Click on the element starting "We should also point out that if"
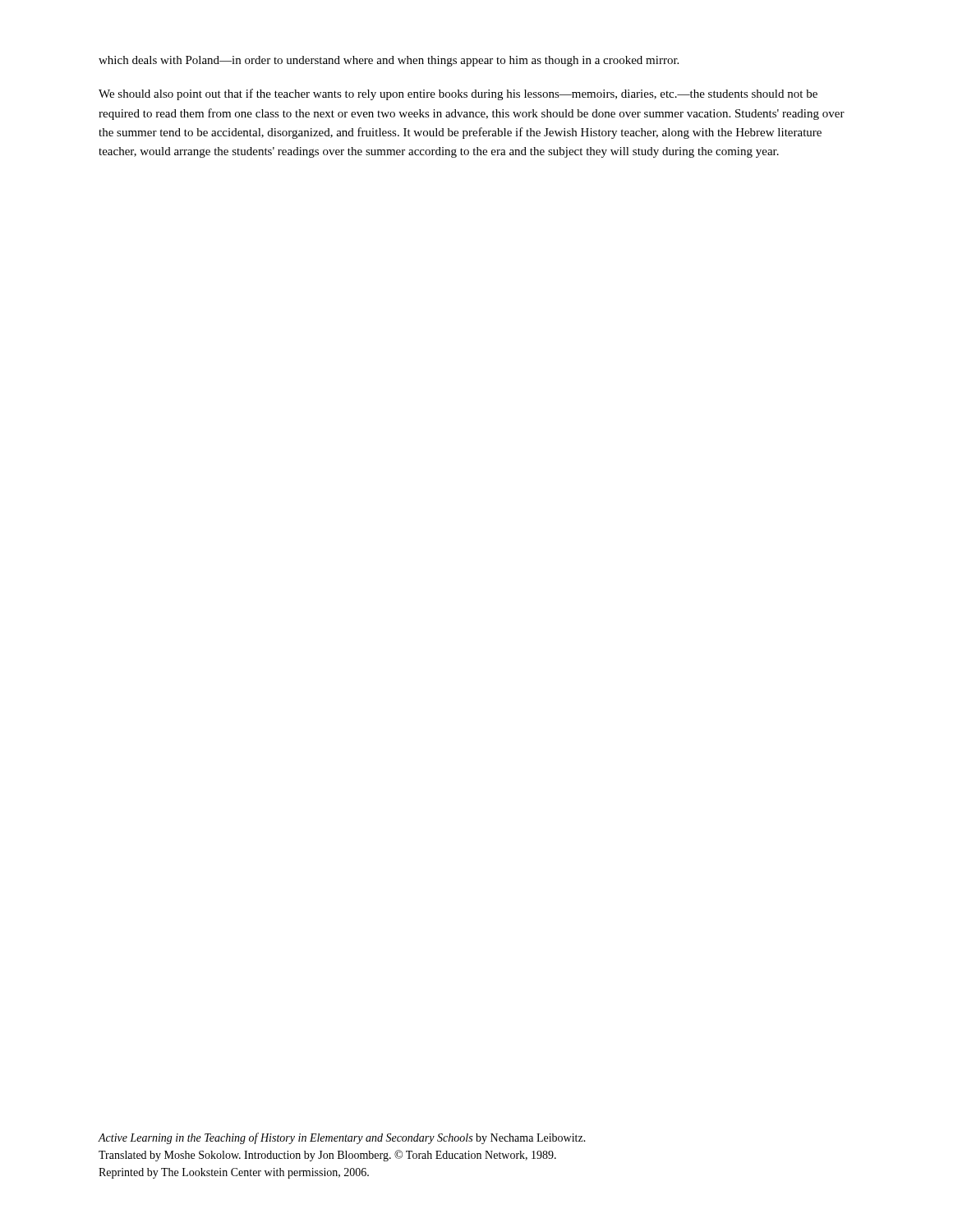This screenshot has width=953, height=1232. tap(471, 122)
